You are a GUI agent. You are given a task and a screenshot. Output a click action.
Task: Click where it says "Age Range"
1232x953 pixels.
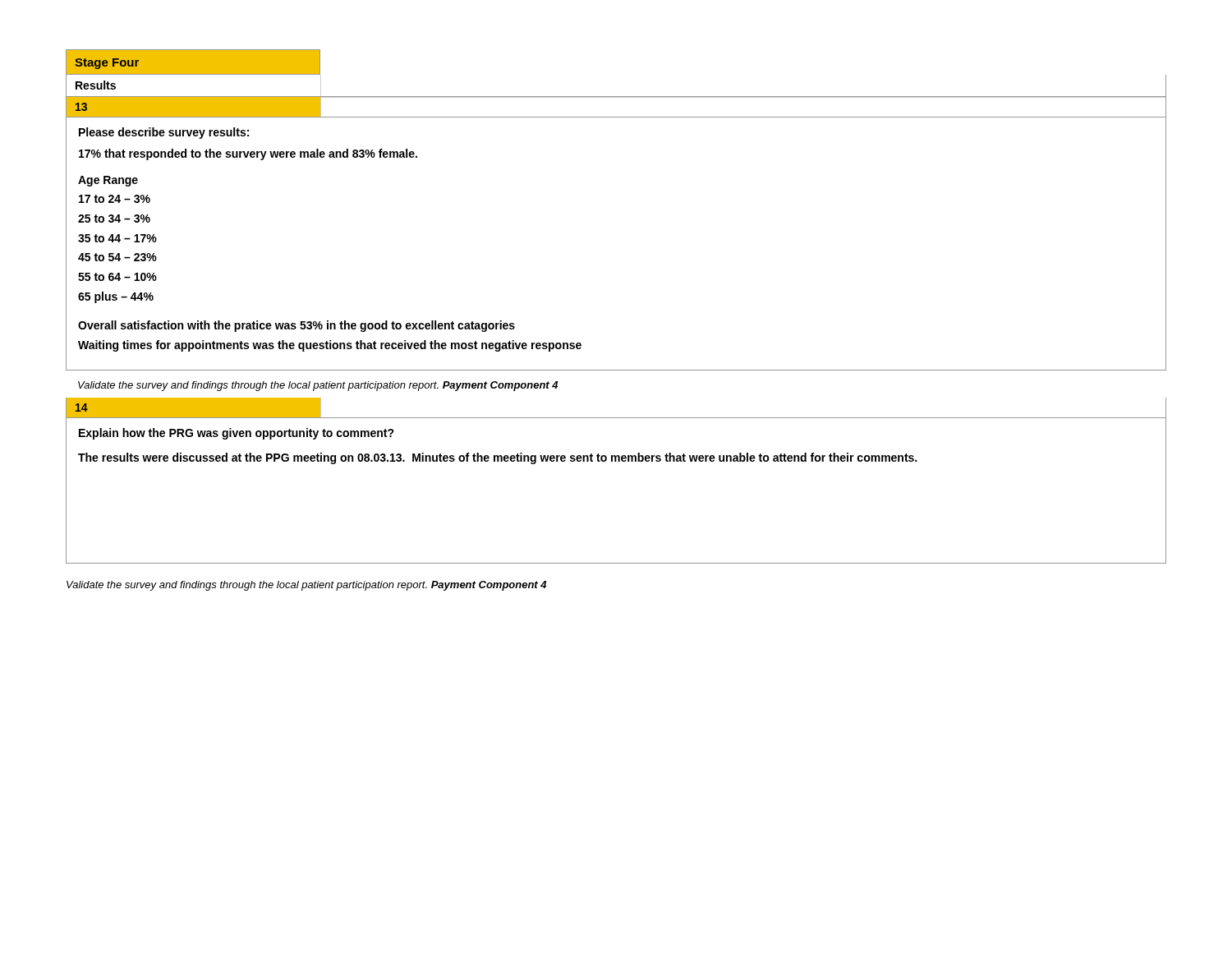(108, 180)
